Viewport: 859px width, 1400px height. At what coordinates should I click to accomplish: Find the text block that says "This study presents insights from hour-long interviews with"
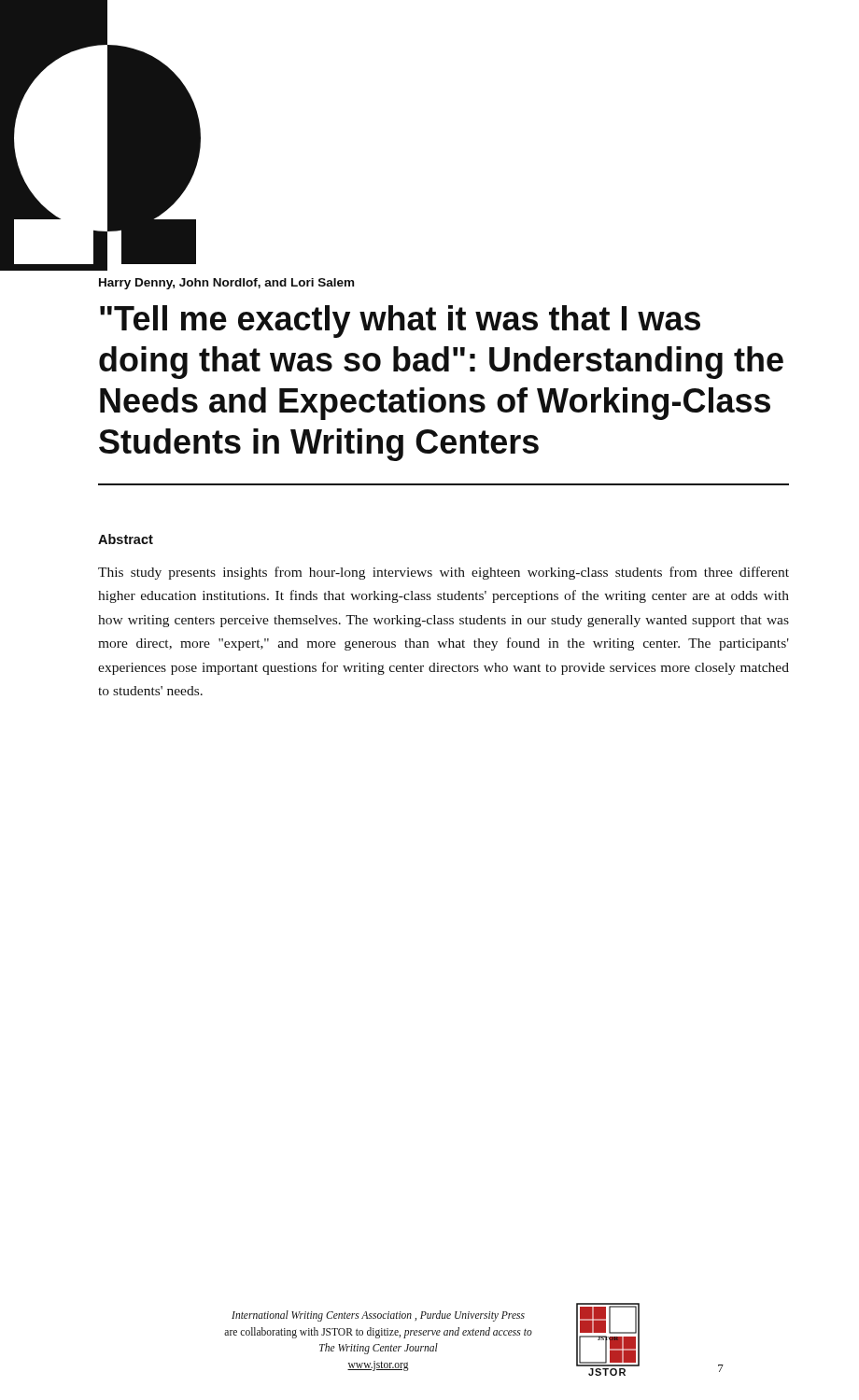[x=444, y=631]
